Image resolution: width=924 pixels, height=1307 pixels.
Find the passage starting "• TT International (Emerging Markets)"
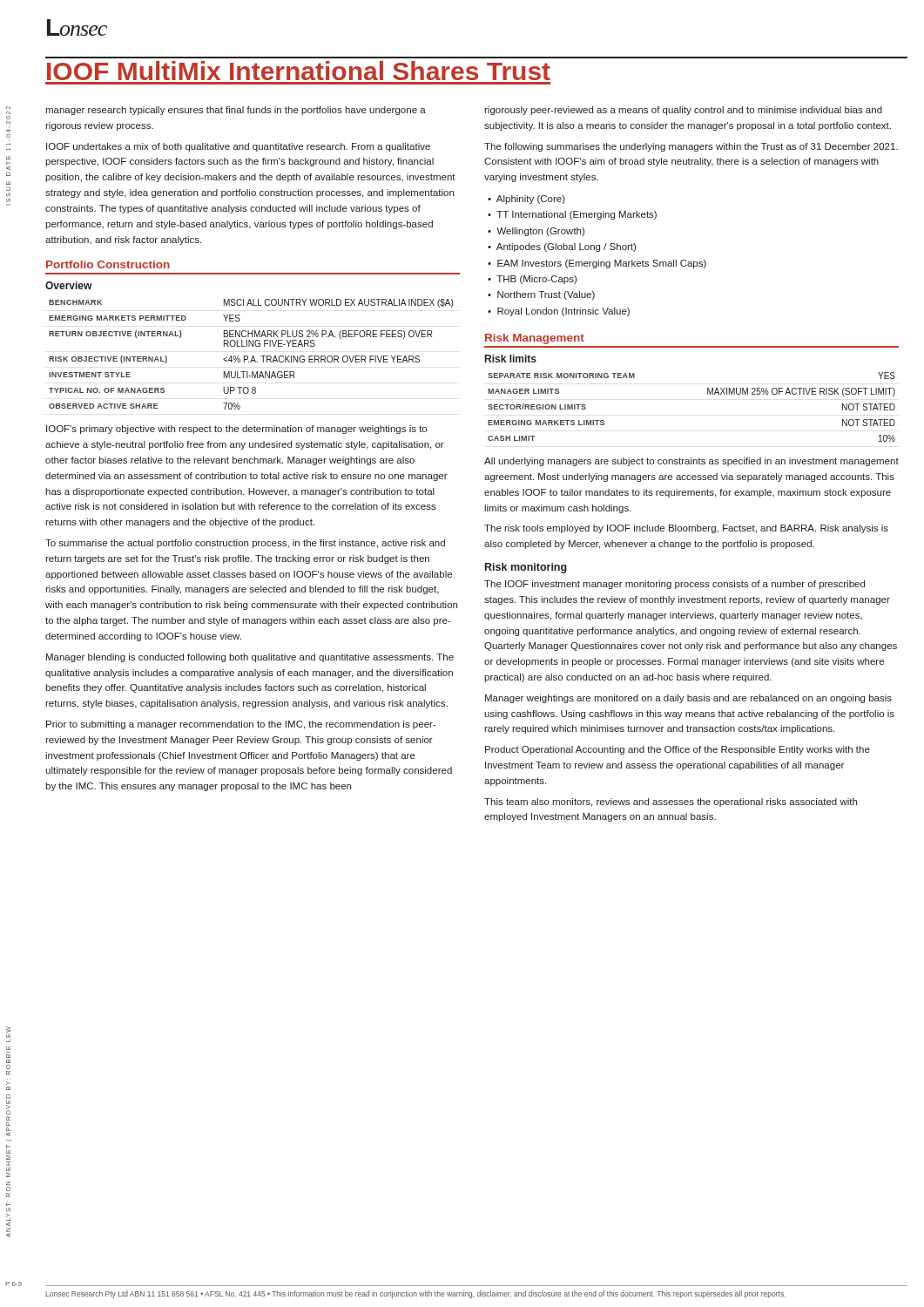click(x=572, y=215)
